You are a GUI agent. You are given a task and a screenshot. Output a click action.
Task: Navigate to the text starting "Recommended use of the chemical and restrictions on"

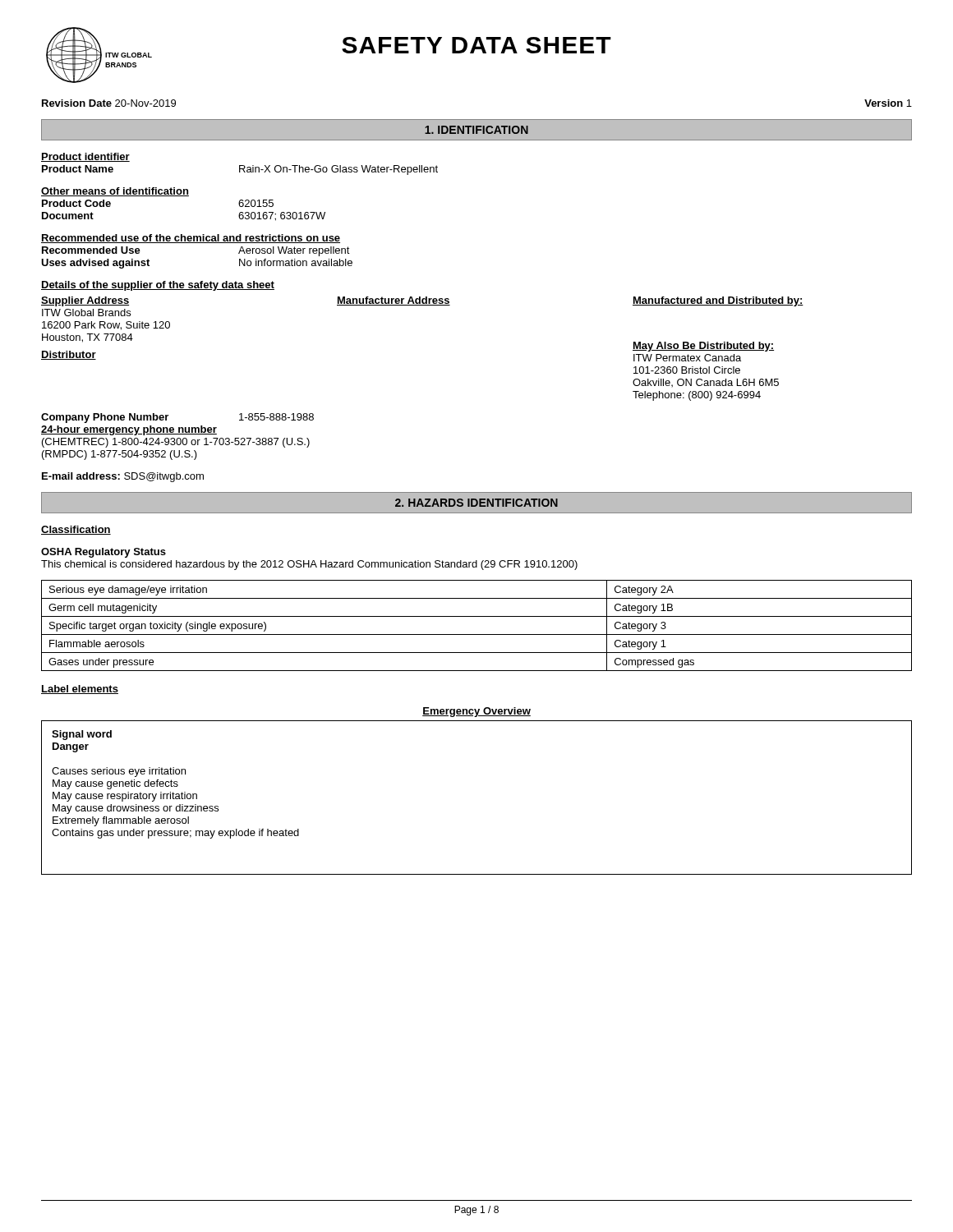click(x=191, y=239)
